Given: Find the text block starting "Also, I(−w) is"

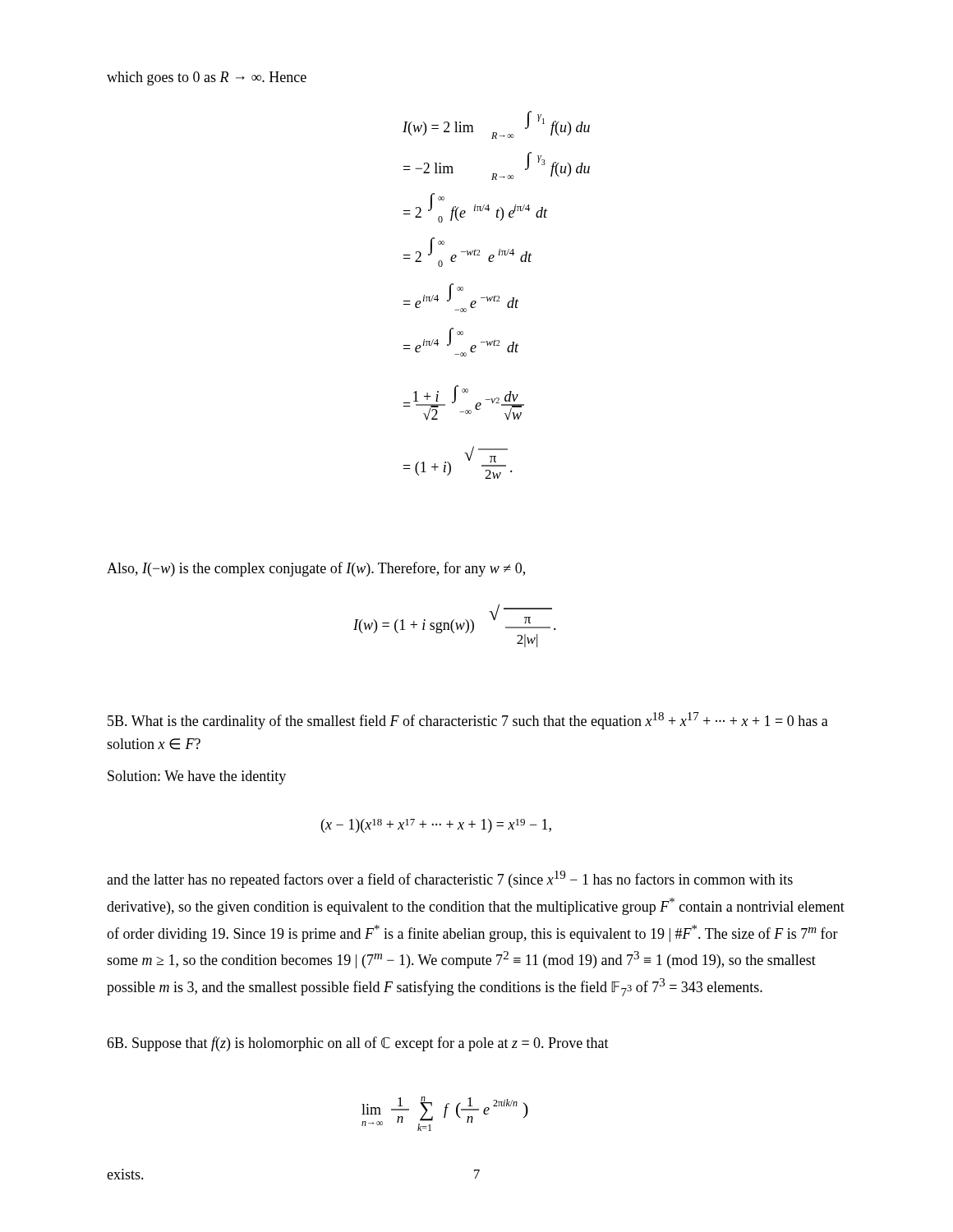Looking at the screenshot, I should [316, 568].
